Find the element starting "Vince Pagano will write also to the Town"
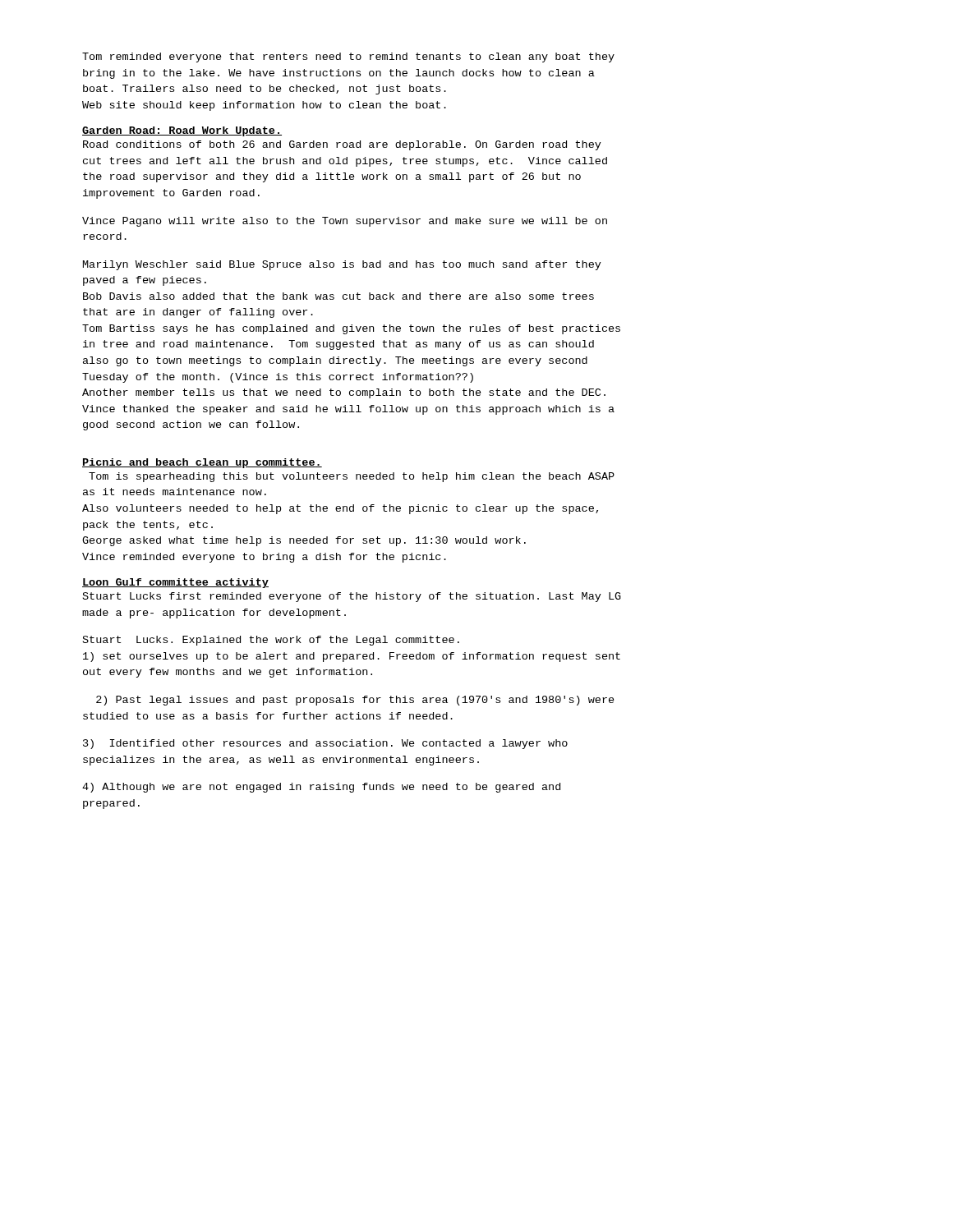Screen dimensions: 1232x953 [345, 229]
